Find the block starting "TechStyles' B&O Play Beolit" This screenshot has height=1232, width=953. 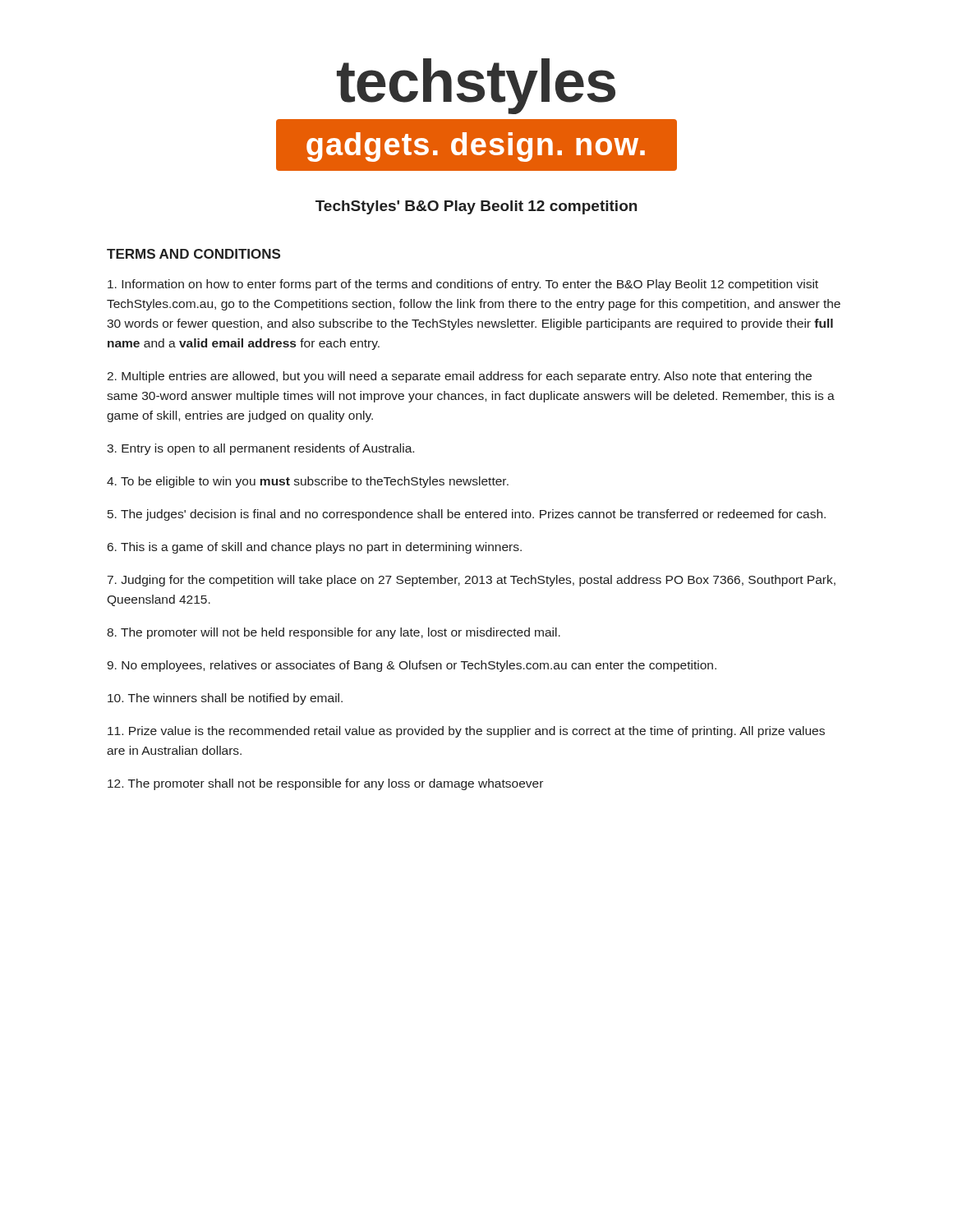click(x=476, y=206)
